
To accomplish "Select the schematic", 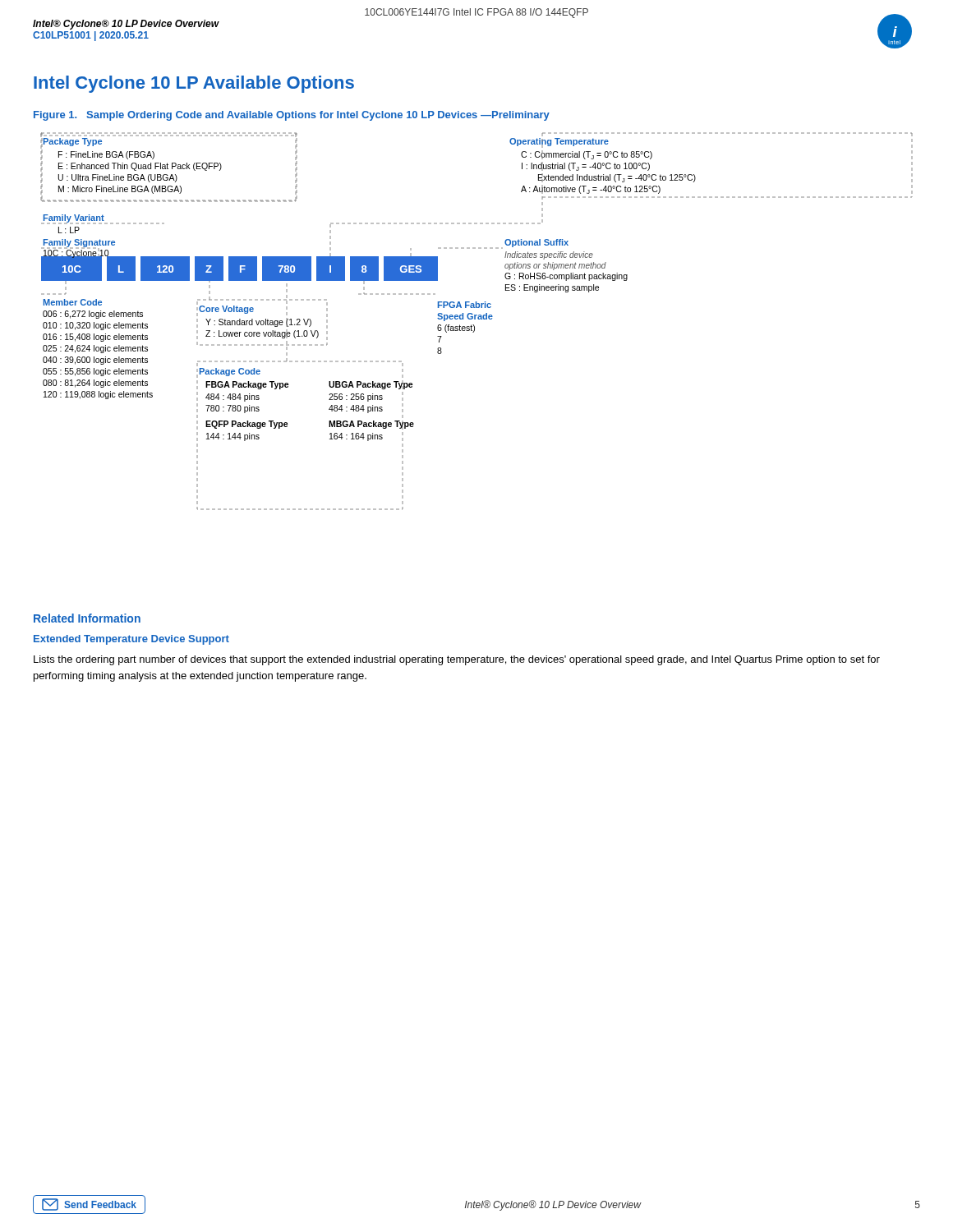I will click(476, 363).
